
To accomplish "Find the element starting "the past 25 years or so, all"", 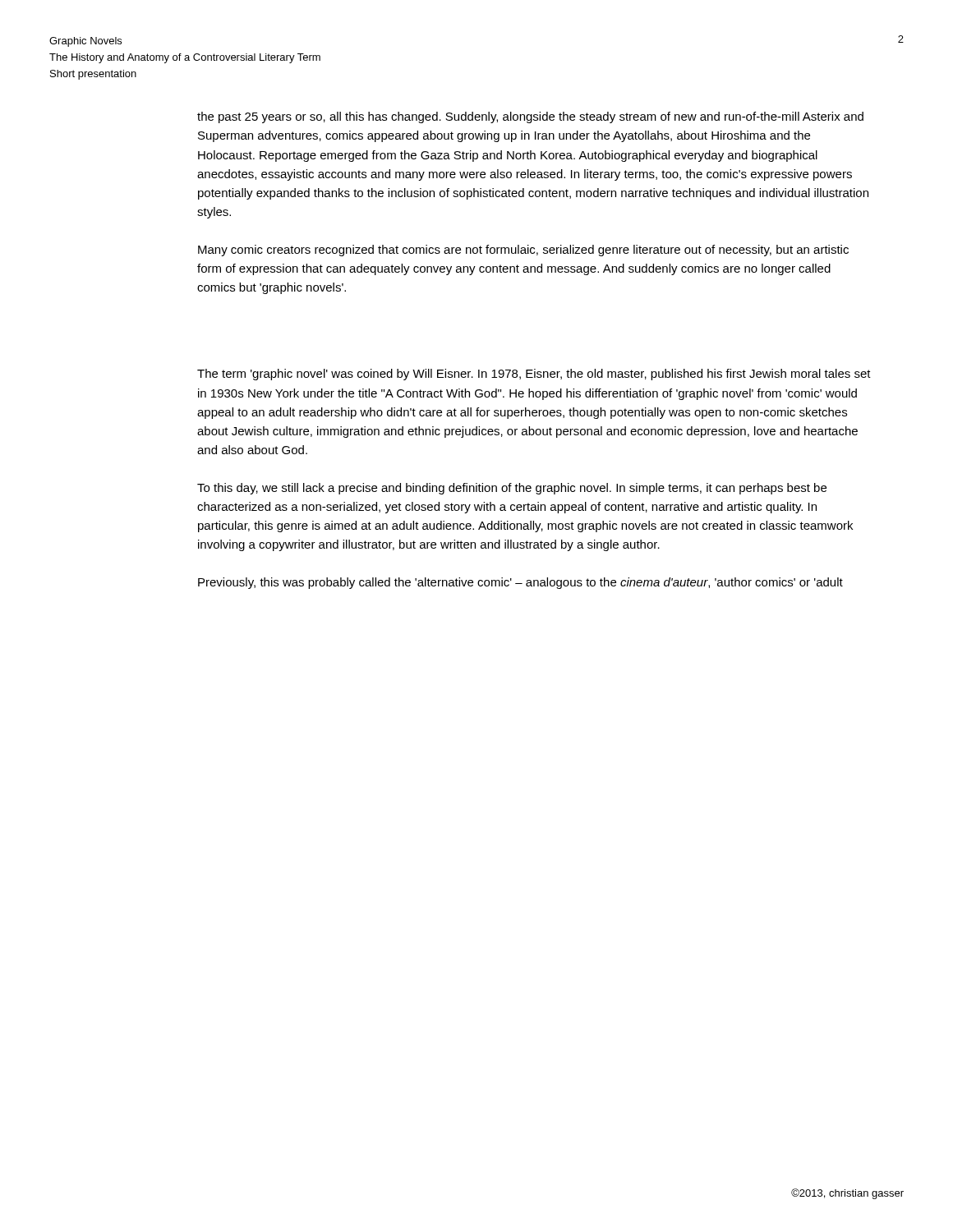I will 533,164.
